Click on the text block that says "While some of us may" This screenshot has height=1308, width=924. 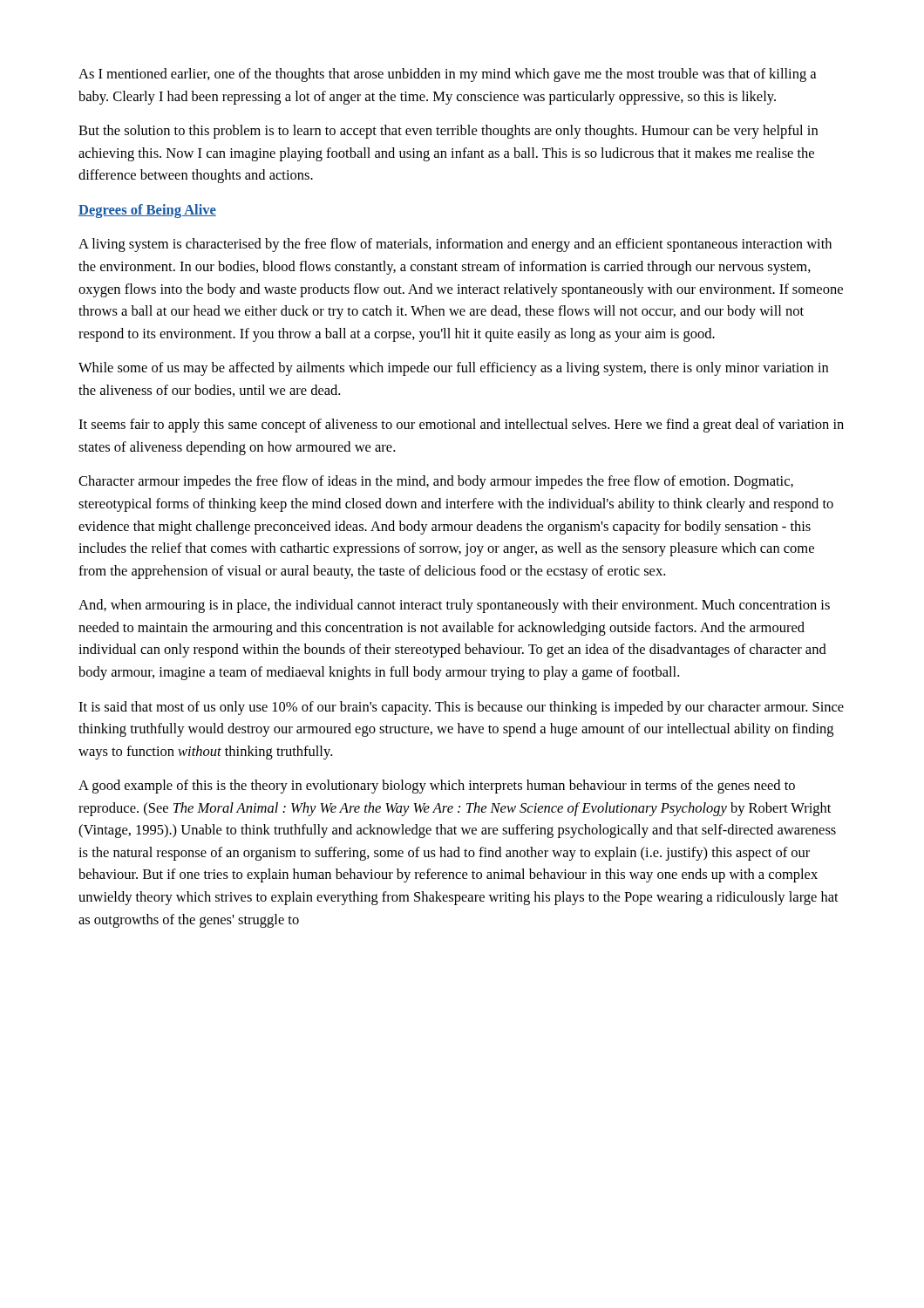point(454,379)
